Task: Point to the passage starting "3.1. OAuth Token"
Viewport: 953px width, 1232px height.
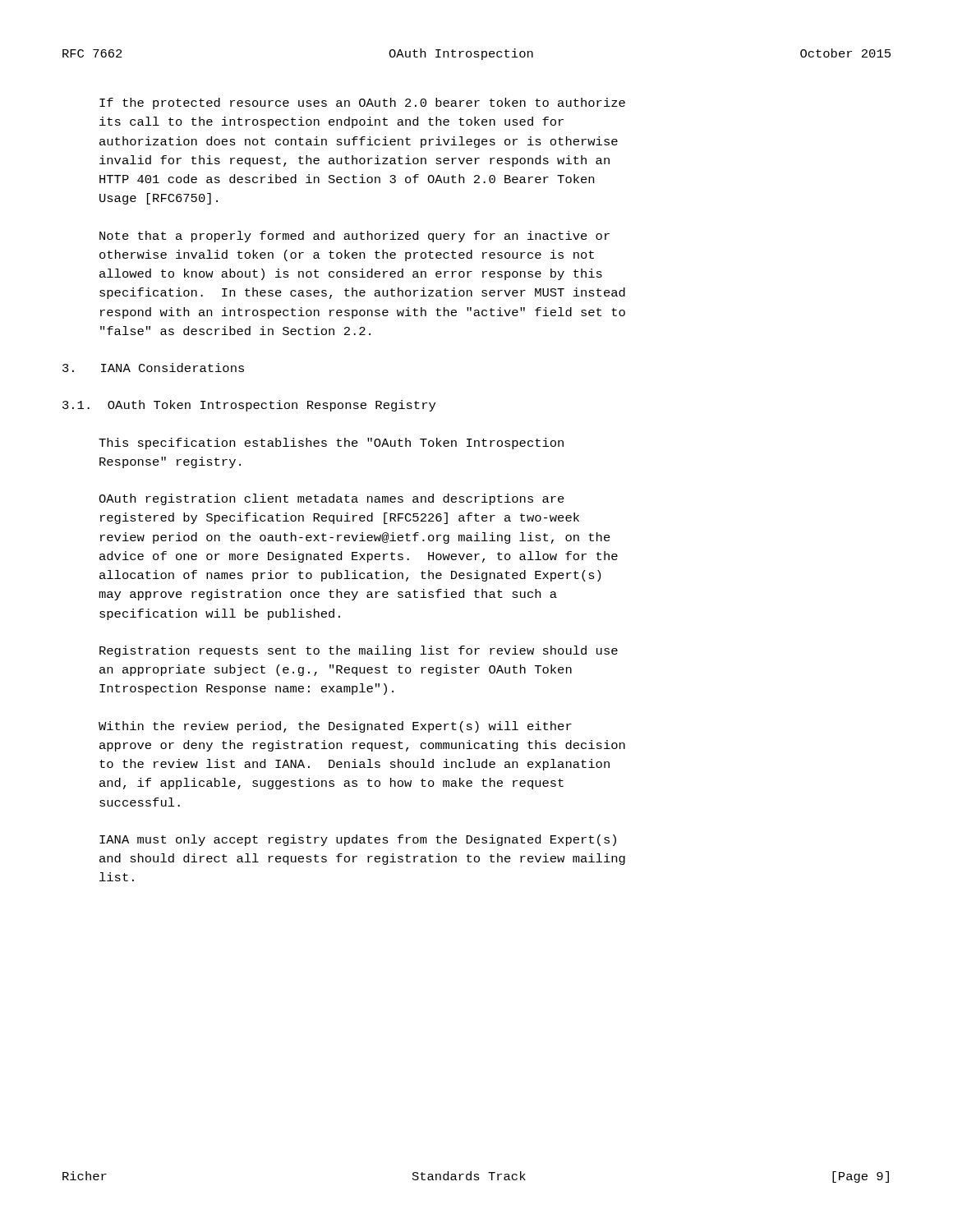Action: (249, 406)
